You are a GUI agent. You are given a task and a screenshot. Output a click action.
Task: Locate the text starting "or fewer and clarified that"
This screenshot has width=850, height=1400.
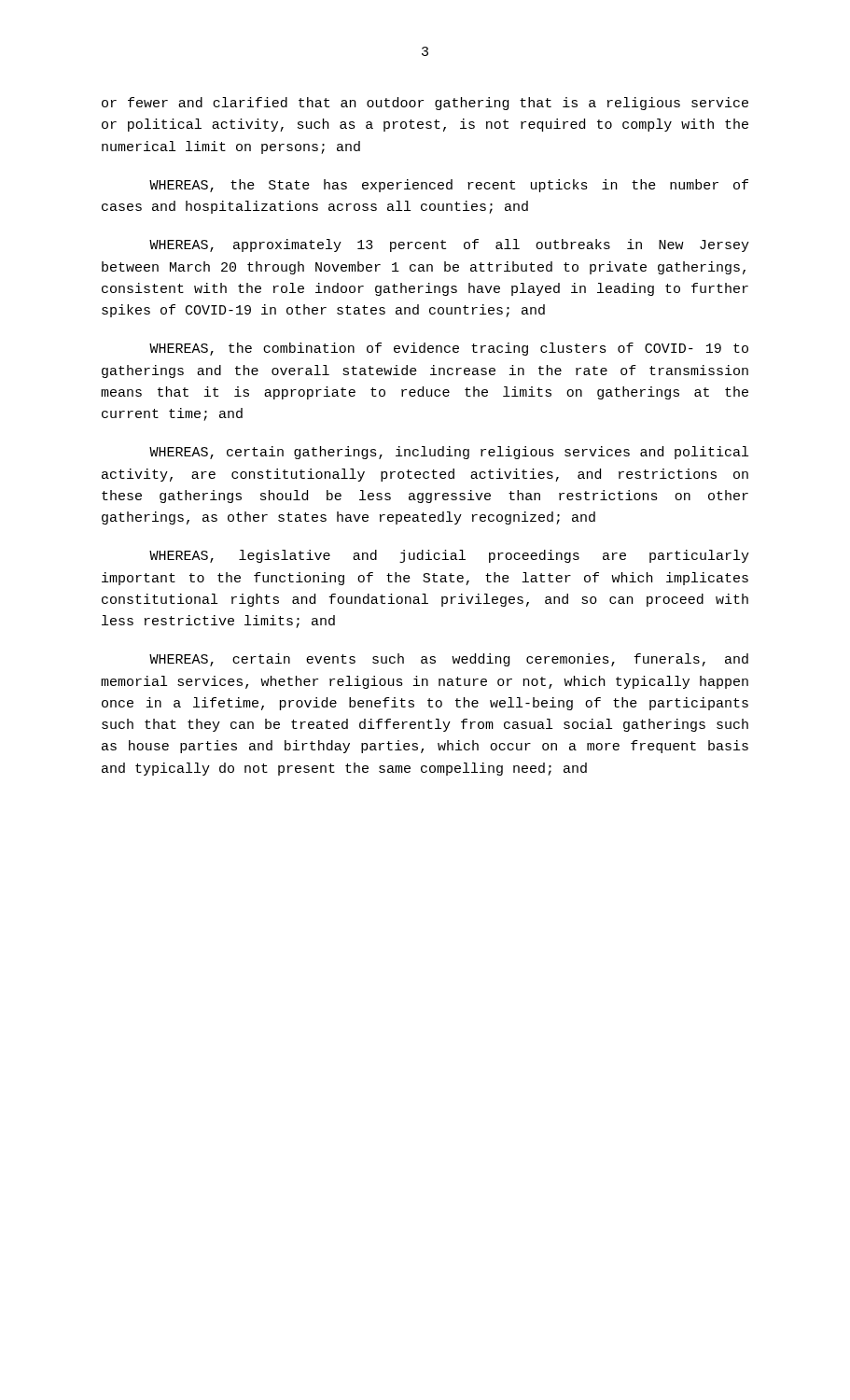pyautogui.click(x=425, y=126)
